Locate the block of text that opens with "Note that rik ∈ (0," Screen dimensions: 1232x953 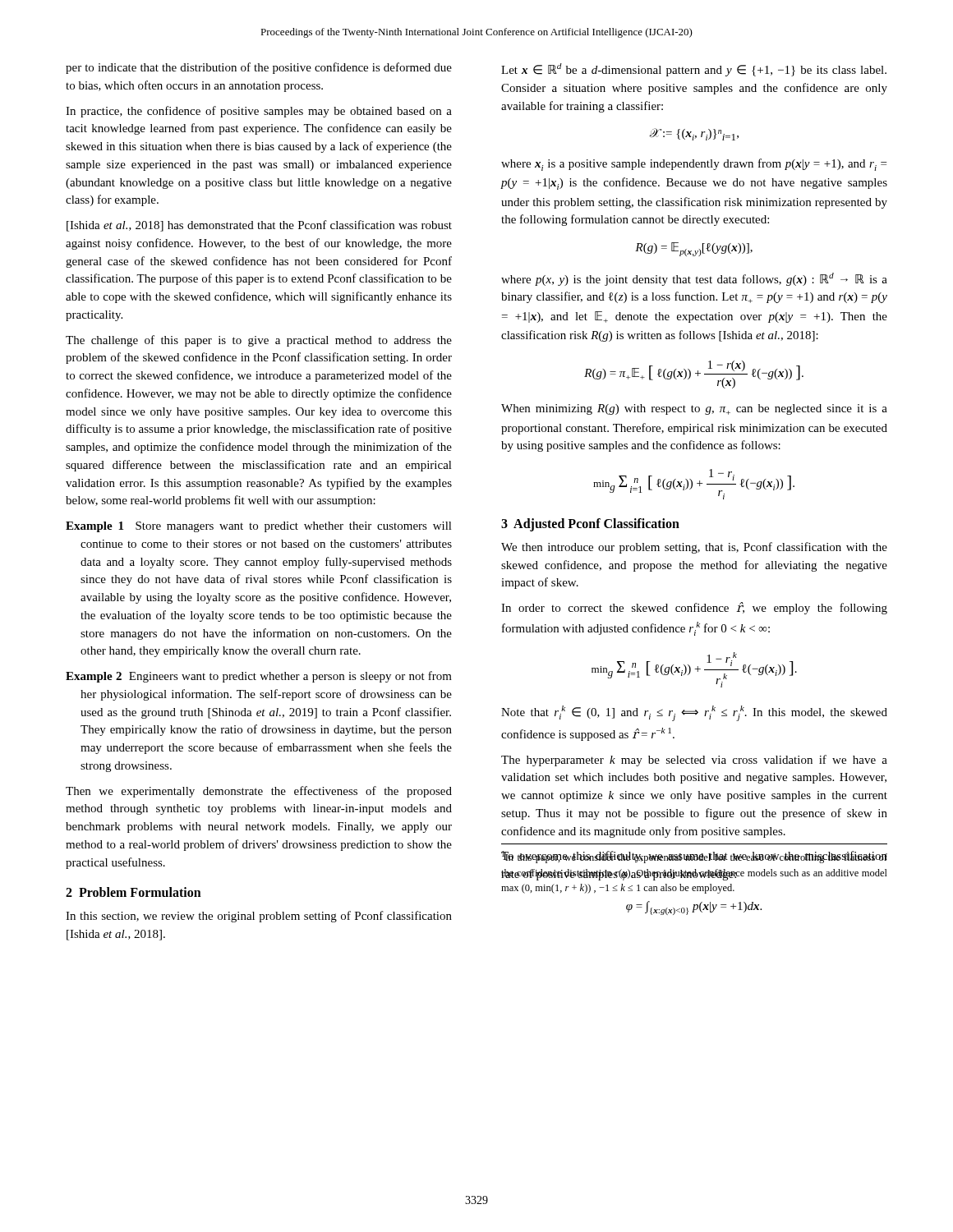[x=694, y=722]
